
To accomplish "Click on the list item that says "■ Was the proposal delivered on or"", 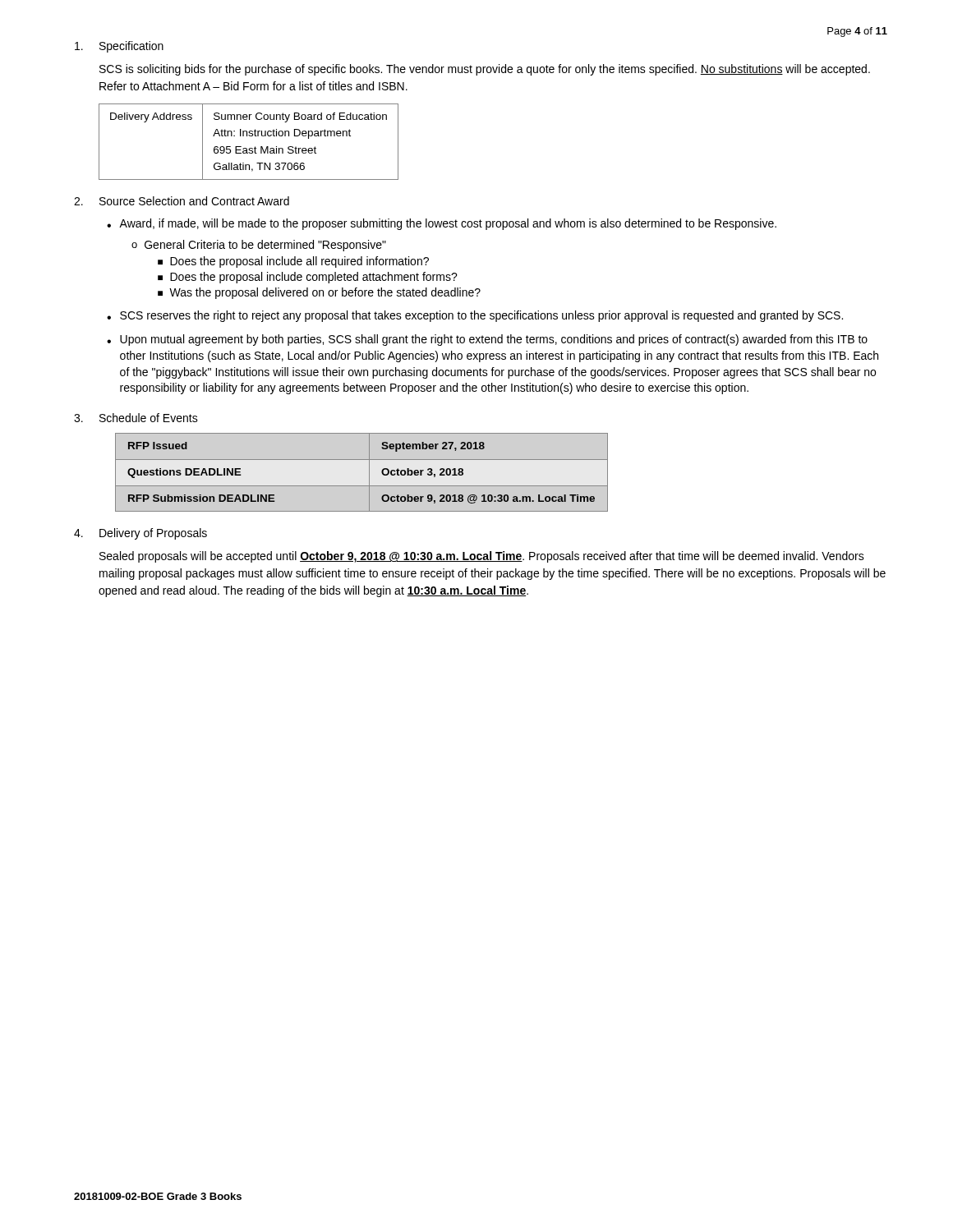I will coord(319,293).
